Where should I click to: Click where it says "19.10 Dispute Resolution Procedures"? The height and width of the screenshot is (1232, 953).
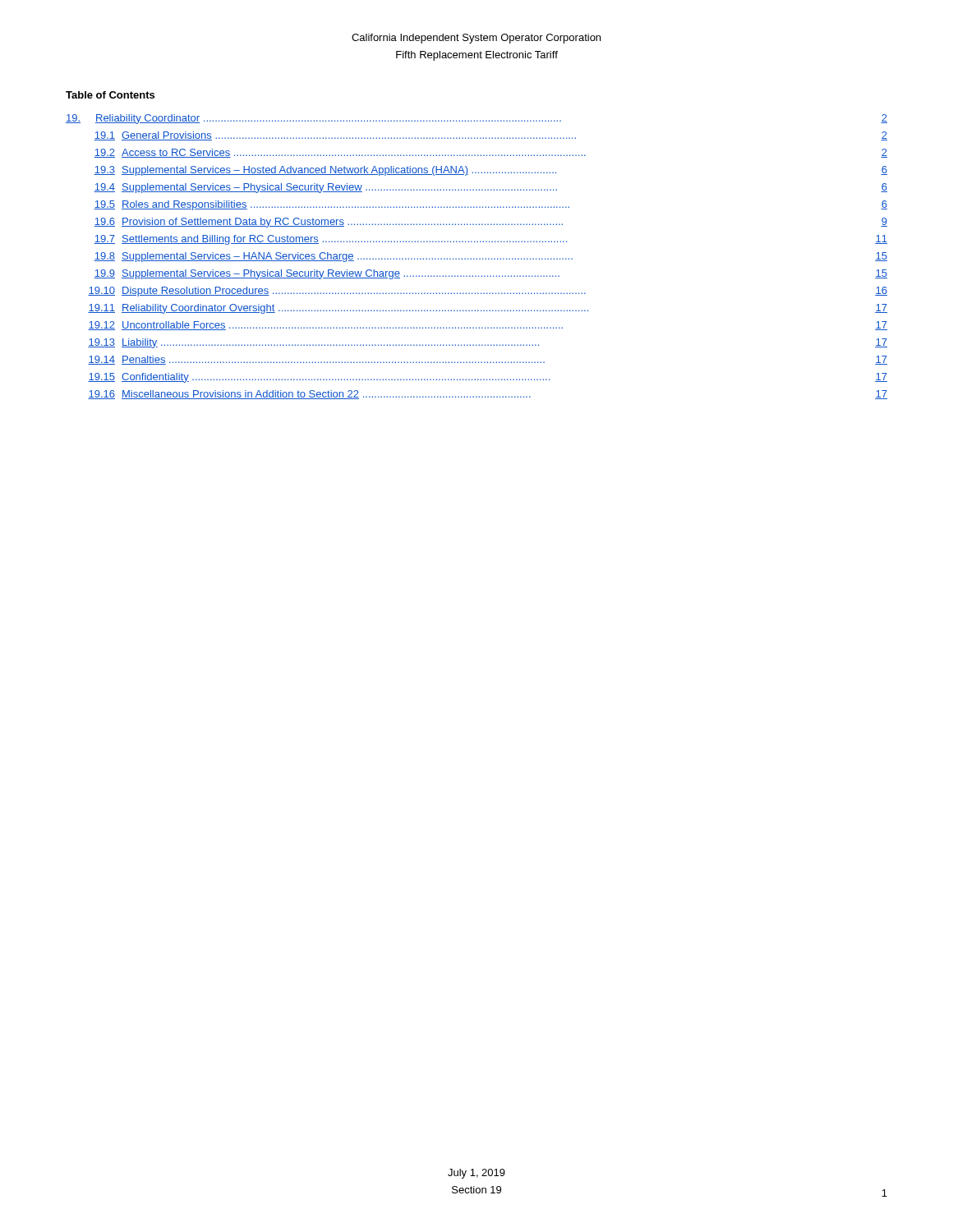click(x=476, y=290)
